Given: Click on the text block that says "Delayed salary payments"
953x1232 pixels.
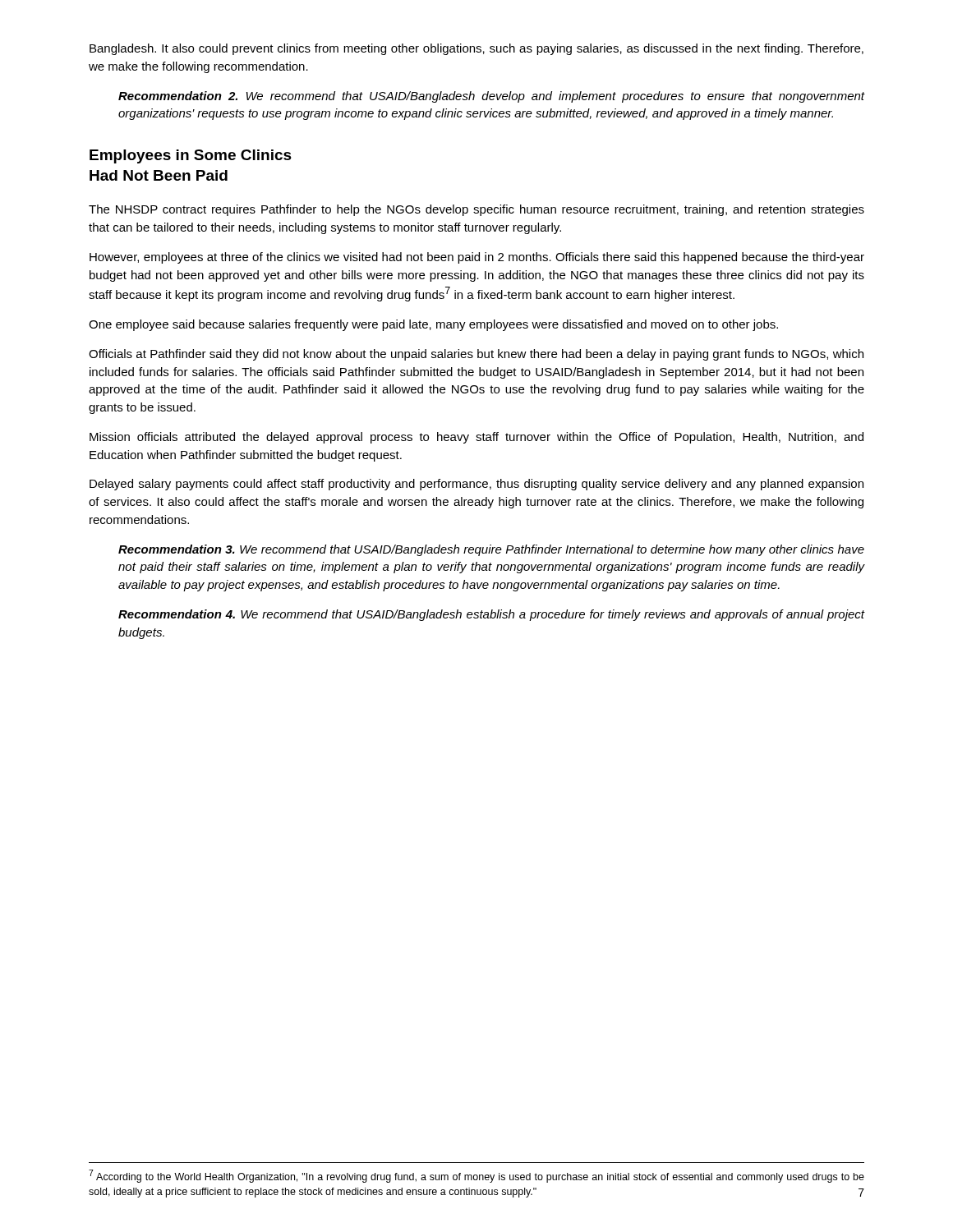Looking at the screenshot, I should [x=476, y=502].
